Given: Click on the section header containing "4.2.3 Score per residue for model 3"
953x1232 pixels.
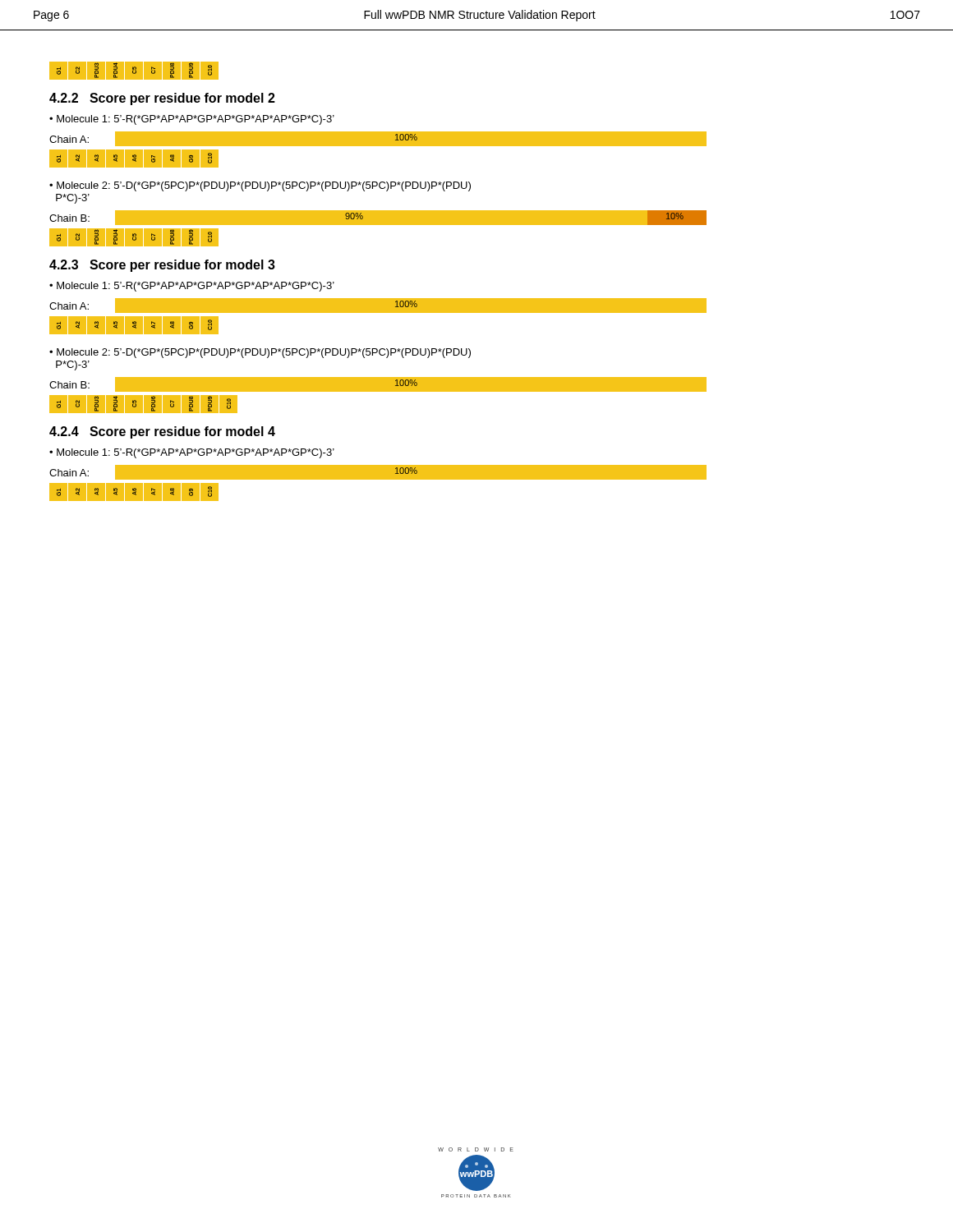Looking at the screenshot, I should [x=162, y=265].
